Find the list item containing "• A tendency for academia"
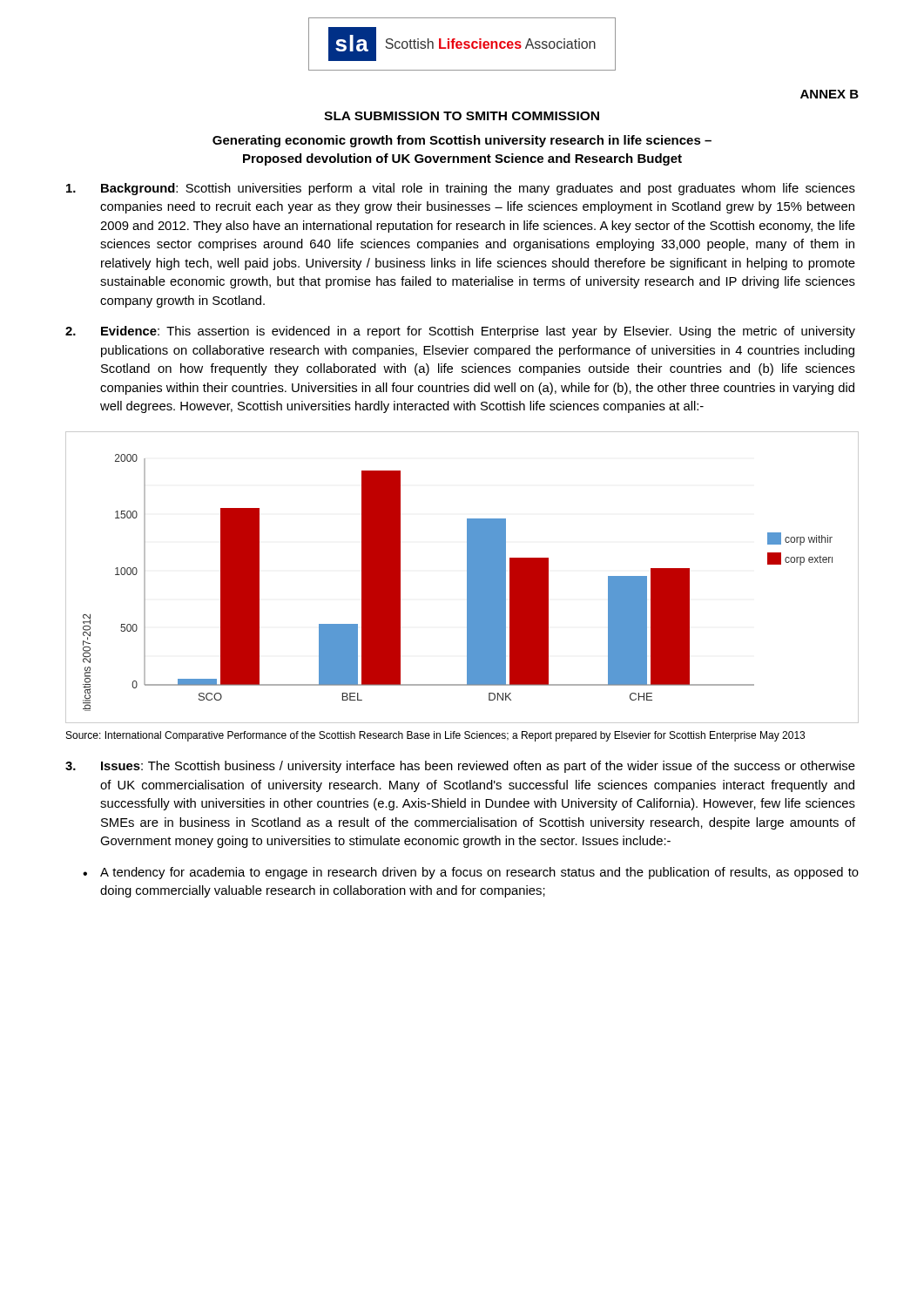Image resolution: width=924 pixels, height=1307 pixels. pyautogui.click(x=471, y=882)
